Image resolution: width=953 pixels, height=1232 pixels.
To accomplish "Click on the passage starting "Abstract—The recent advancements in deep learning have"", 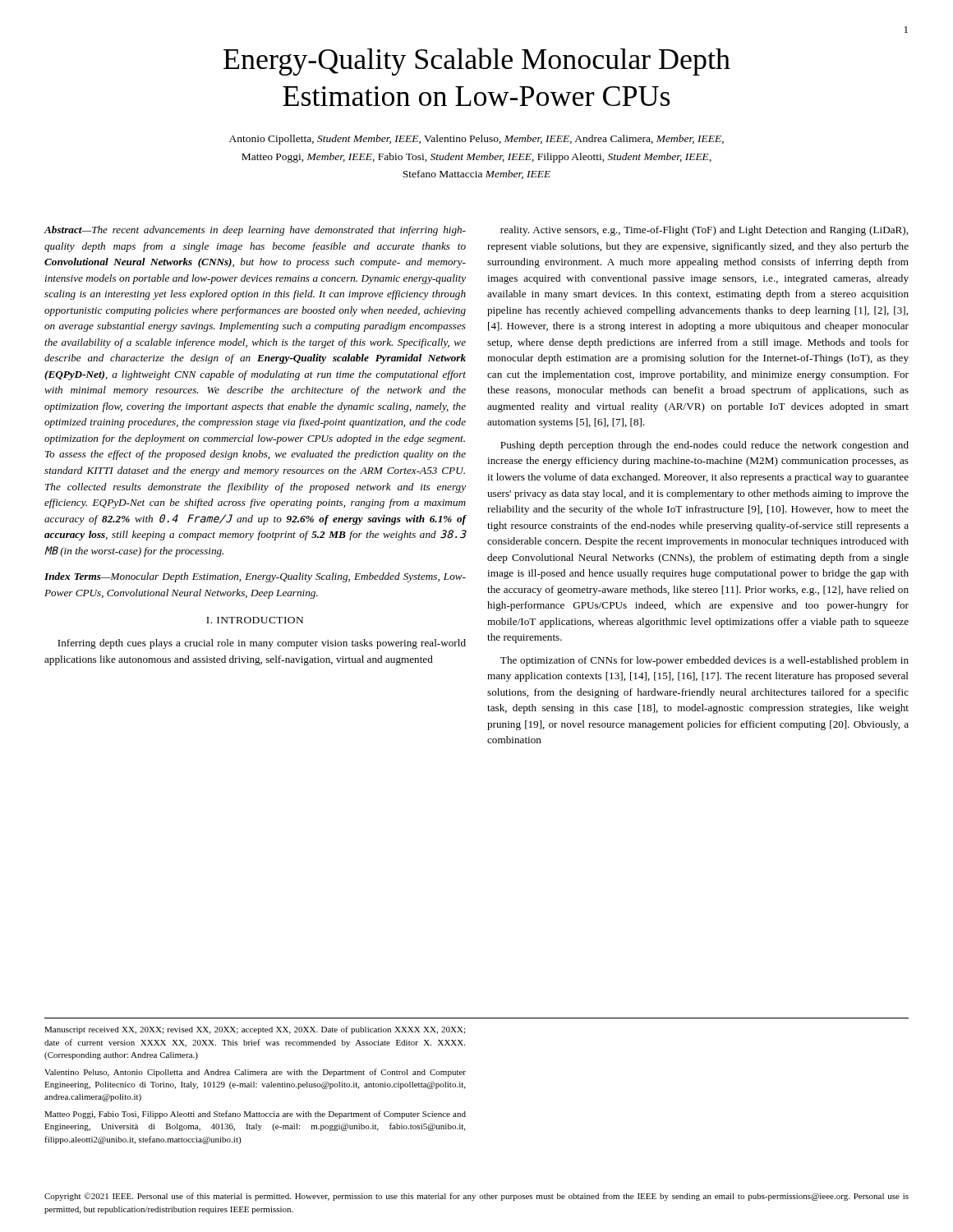I will 255,390.
